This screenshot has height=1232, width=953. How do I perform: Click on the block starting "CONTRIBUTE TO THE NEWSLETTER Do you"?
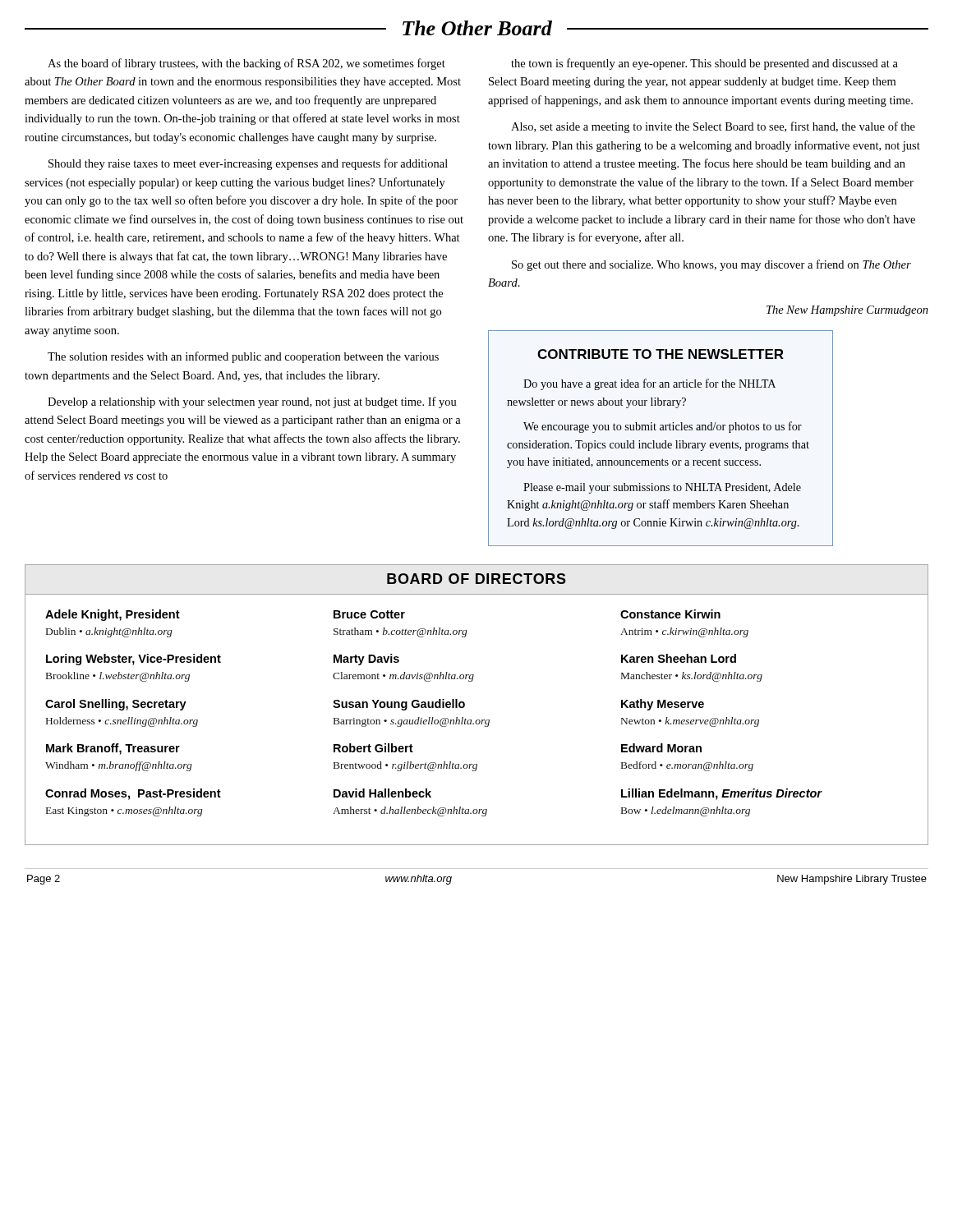coord(661,438)
